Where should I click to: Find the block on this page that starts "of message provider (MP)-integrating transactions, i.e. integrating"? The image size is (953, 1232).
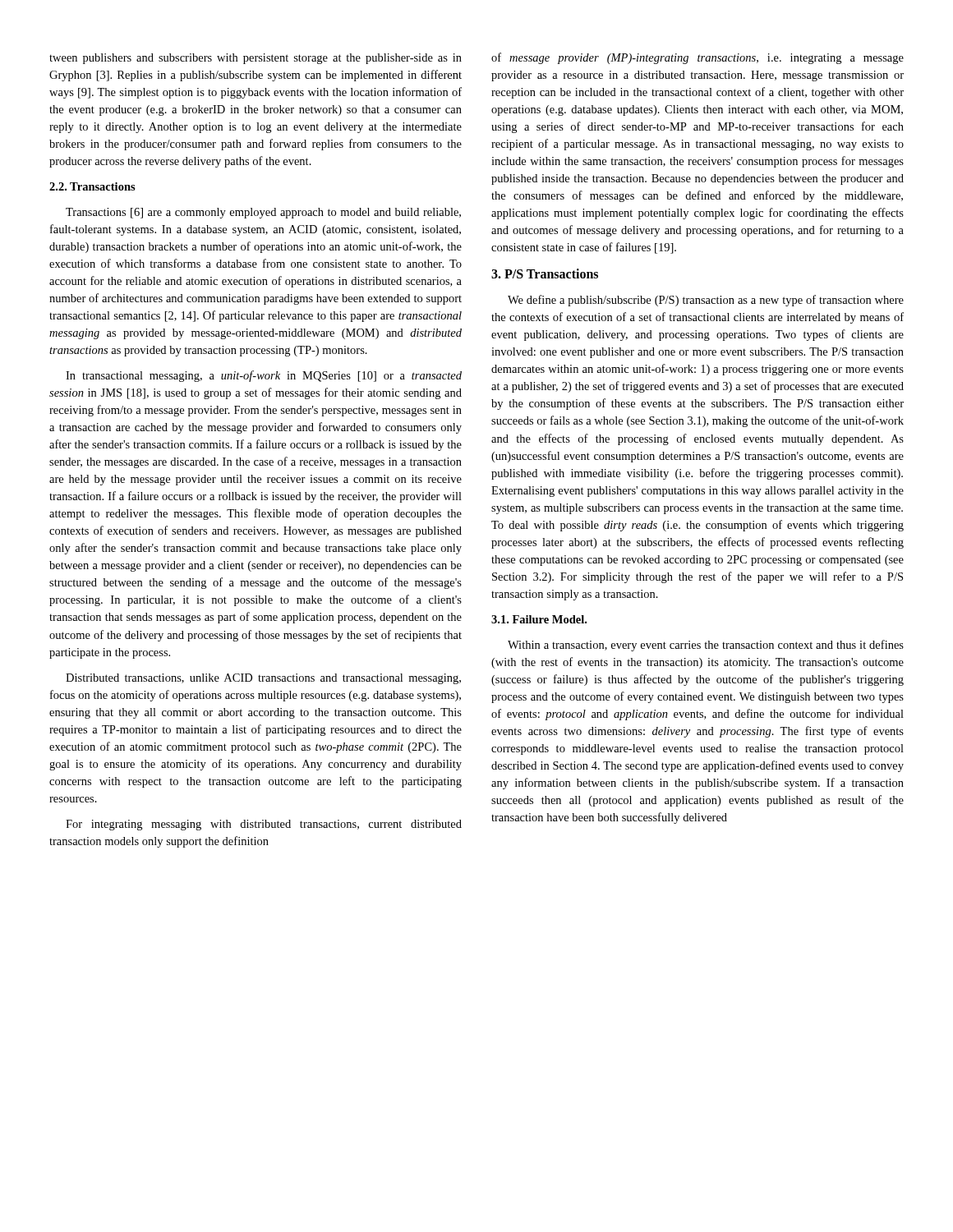[698, 153]
